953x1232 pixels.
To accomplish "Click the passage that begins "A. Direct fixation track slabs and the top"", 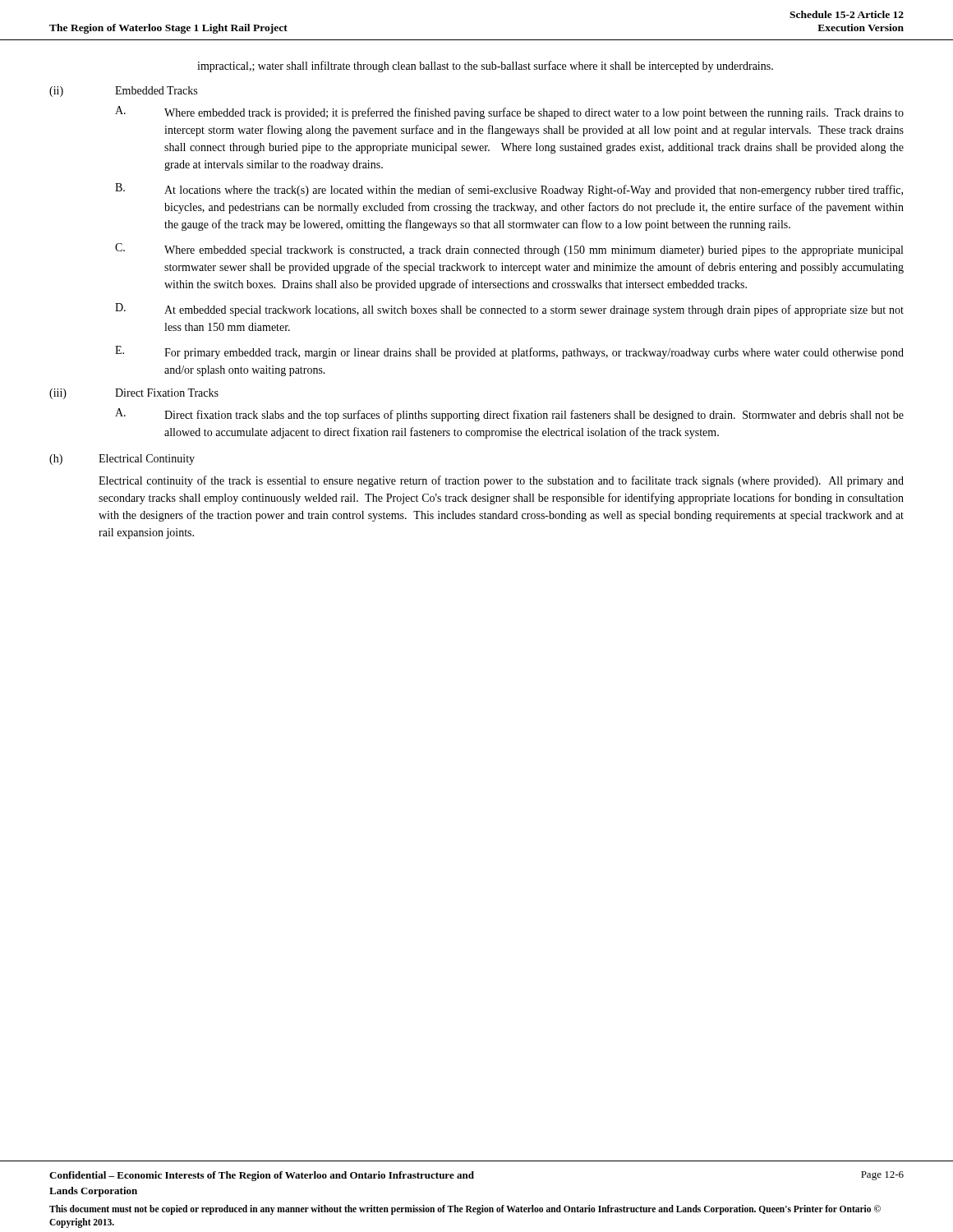I will (x=509, y=424).
